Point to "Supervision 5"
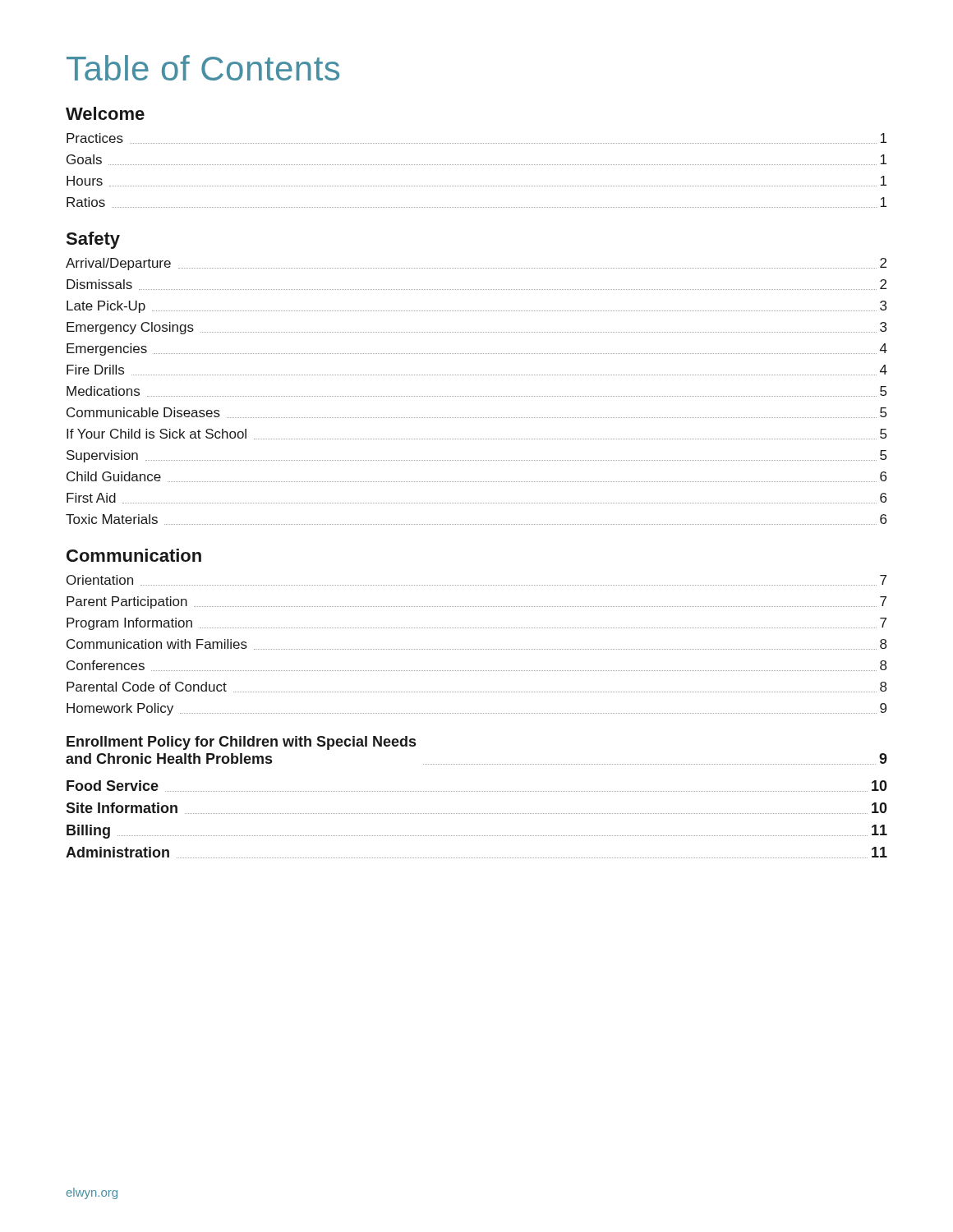The width and height of the screenshot is (953, 1232). click(476, 456)
